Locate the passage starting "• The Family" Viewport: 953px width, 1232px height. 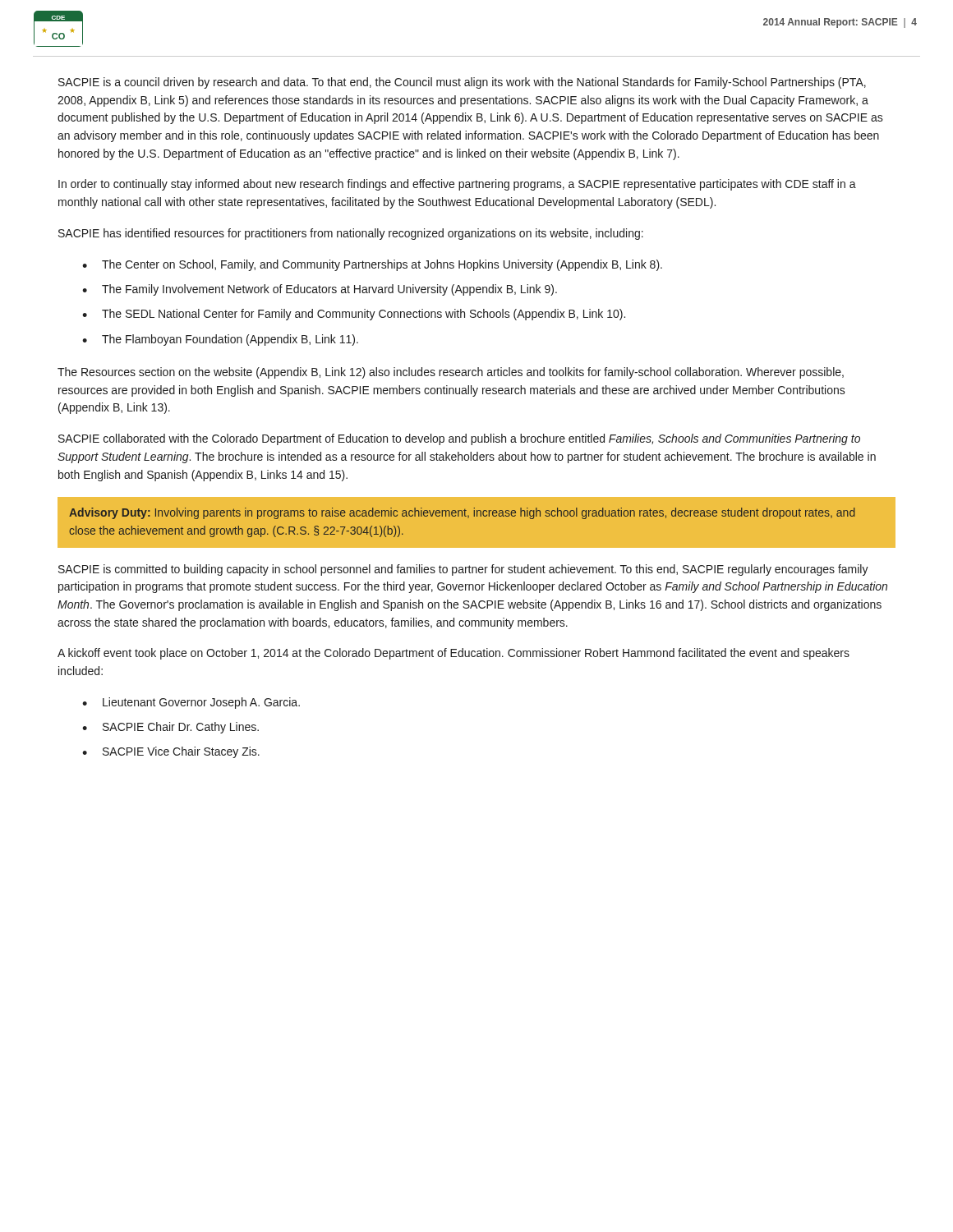pyautogui.click(x=320, y=291)
